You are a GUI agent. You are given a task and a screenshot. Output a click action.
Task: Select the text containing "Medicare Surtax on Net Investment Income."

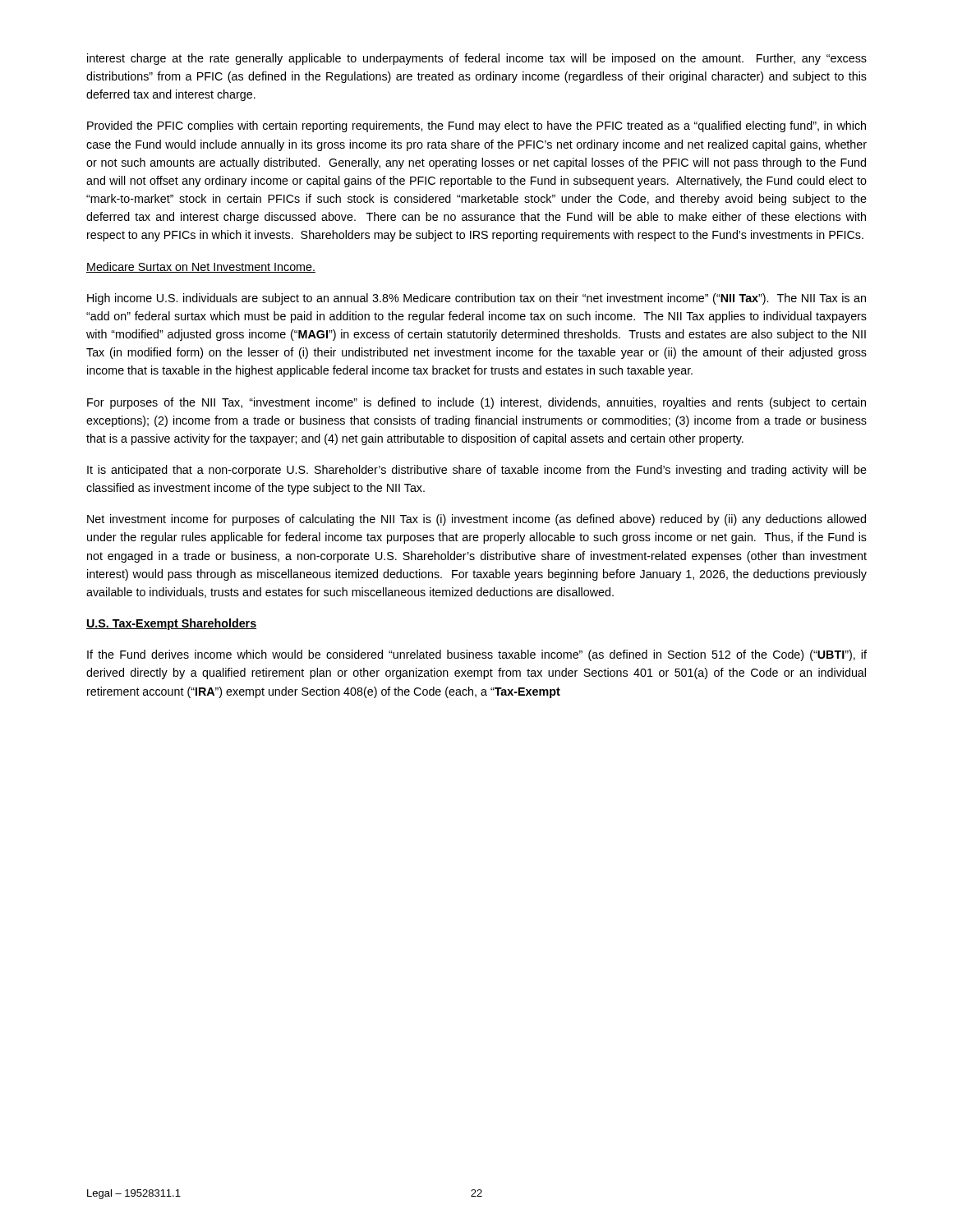(x=201, y=267)
